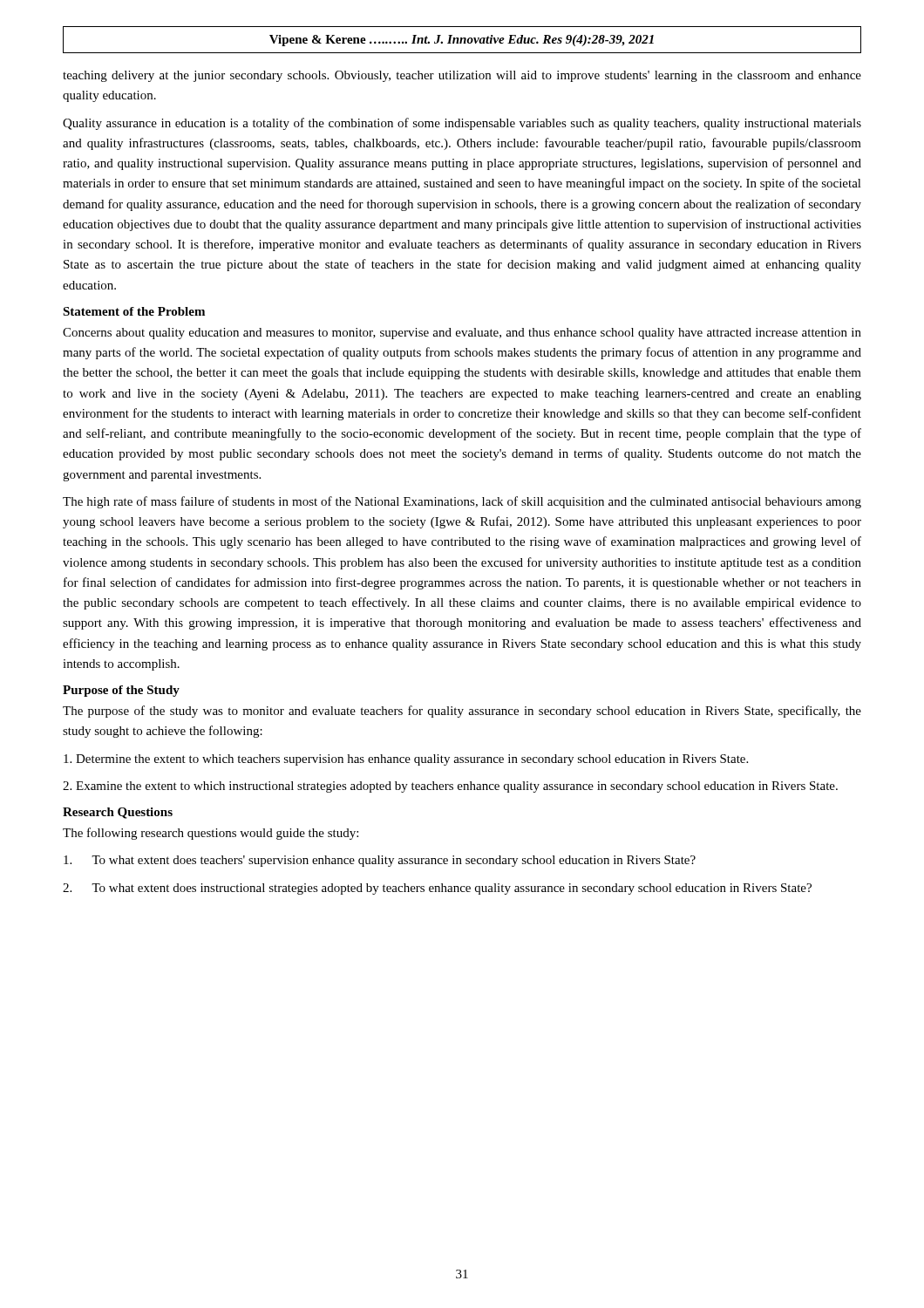Screen dimensions: 1308x924
Task: Click on the text block containing "Concerns about quality education and"
Action: (x=462, y=404)
